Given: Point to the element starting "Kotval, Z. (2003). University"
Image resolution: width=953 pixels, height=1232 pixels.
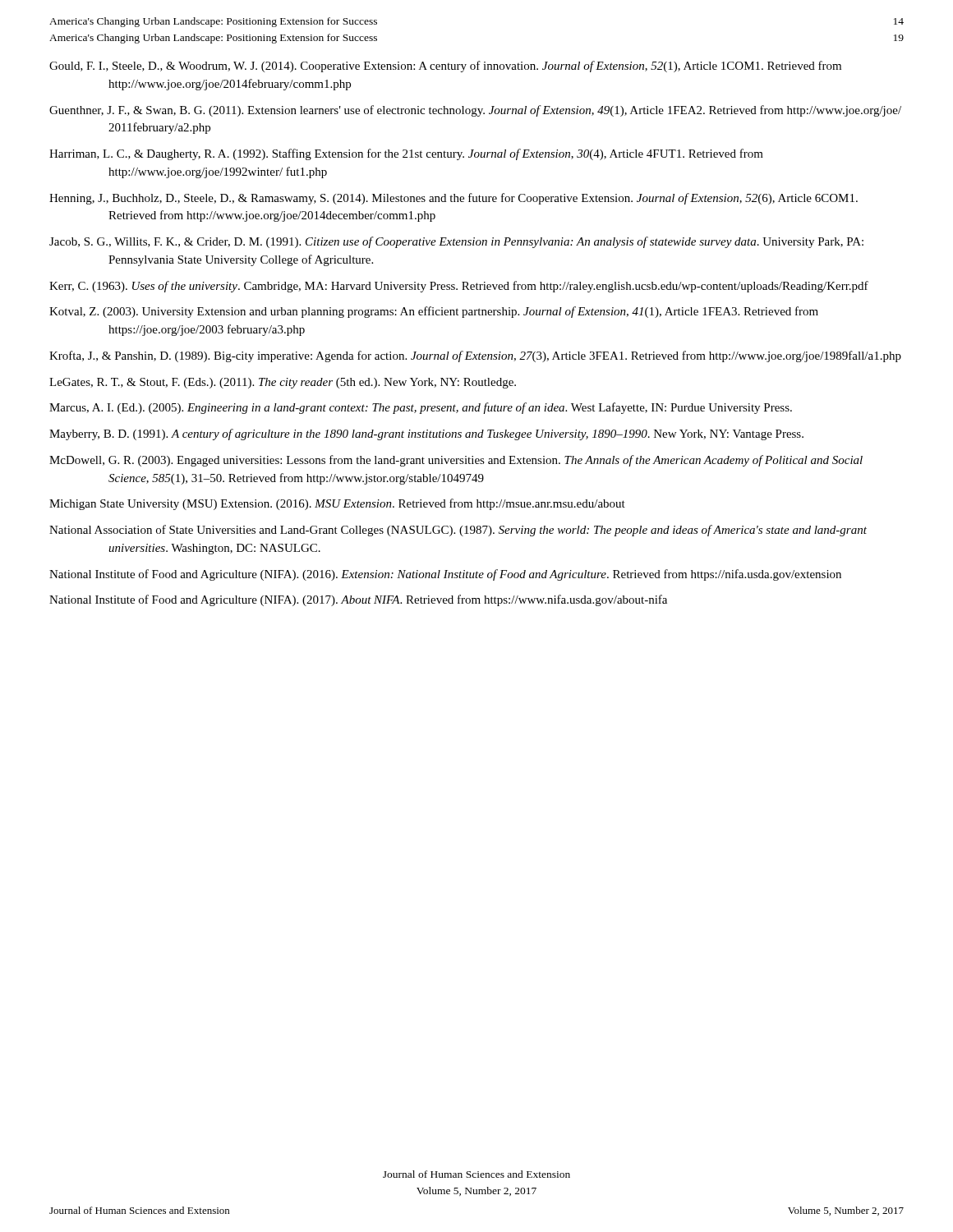Looking at the screenshot, I should [434, 320].
